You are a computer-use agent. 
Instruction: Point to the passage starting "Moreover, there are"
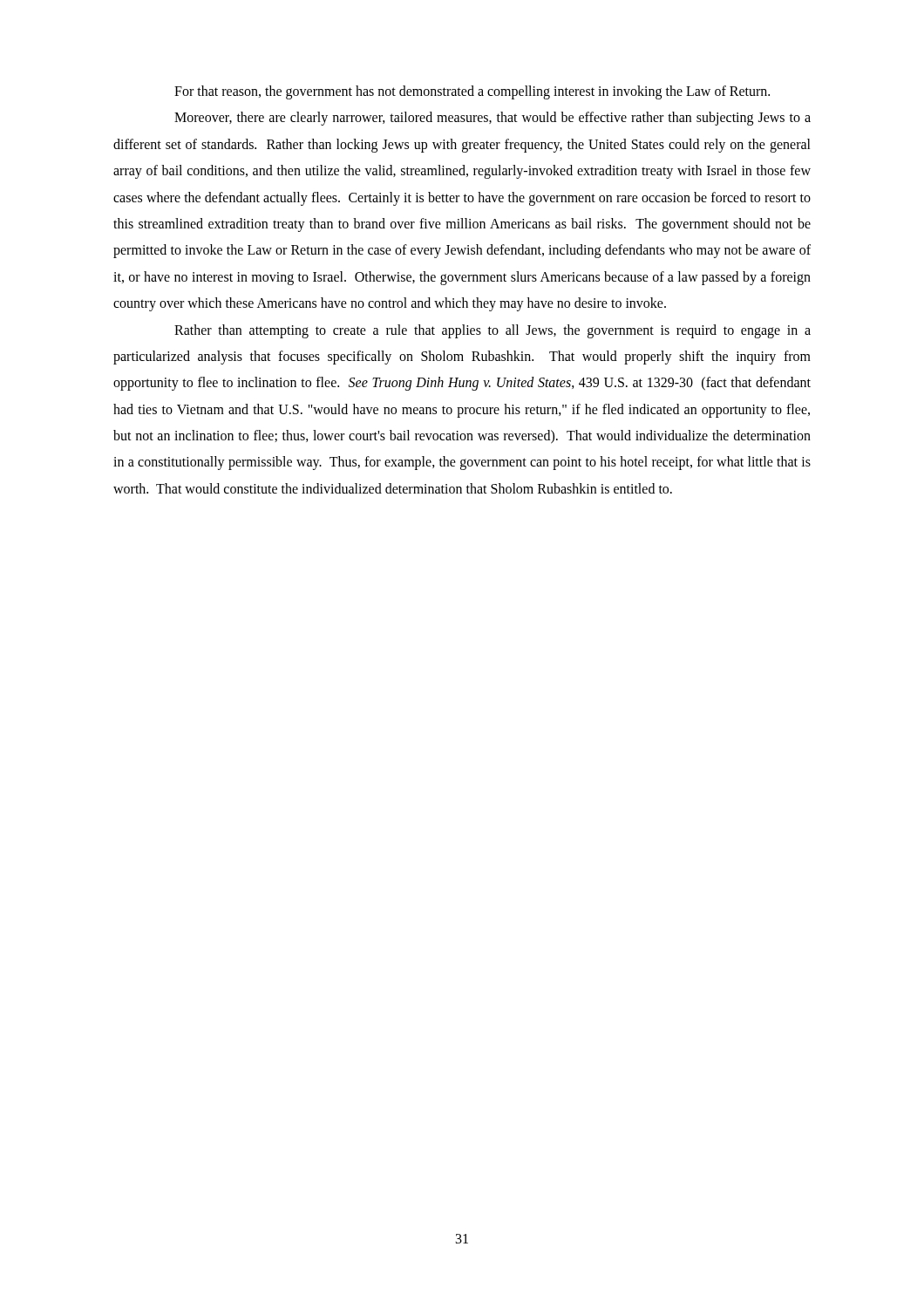[462, 211]
